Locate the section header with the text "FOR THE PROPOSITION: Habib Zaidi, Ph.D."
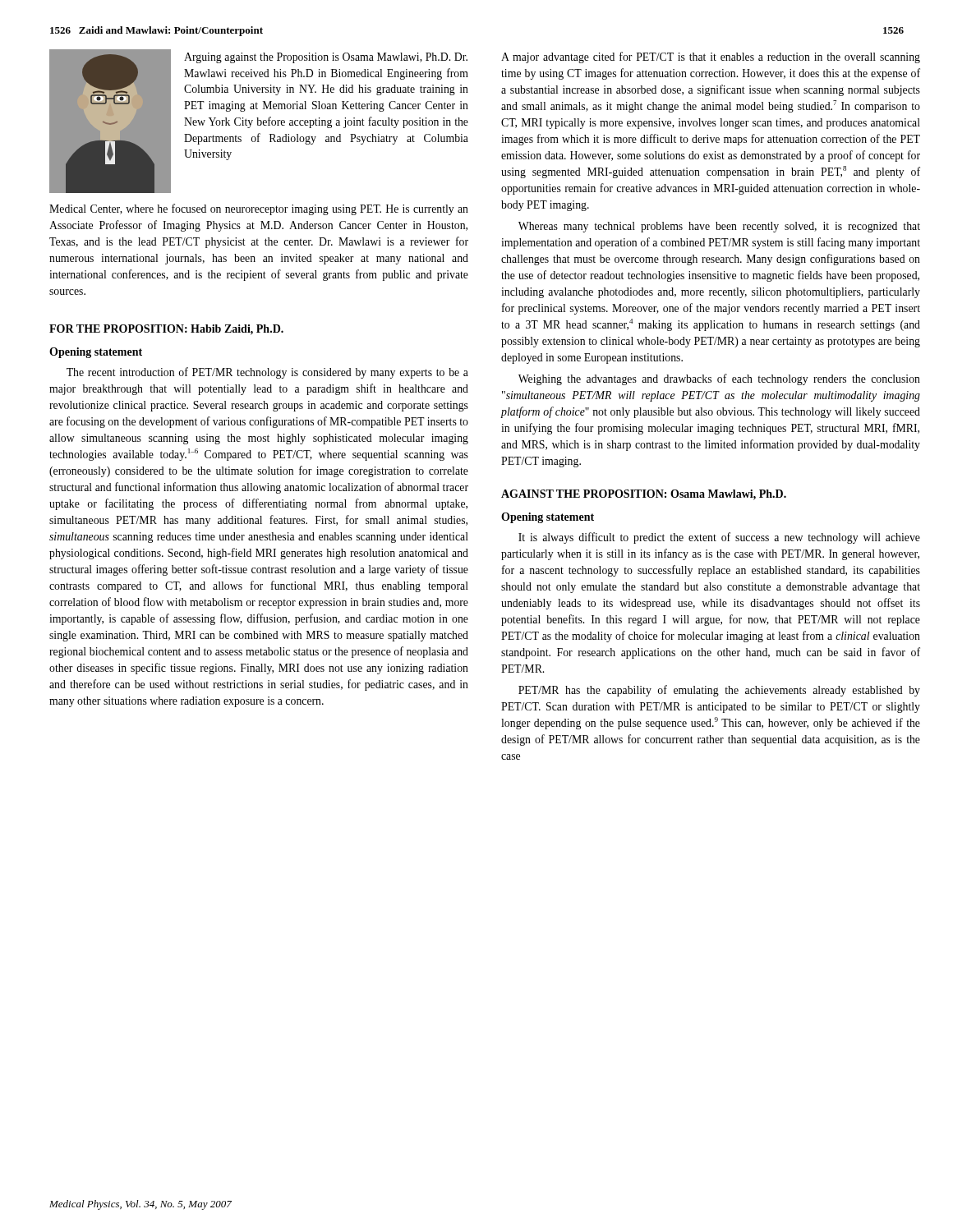The width and height of the screenshot is (953, 1232). (x=166, y=329)
